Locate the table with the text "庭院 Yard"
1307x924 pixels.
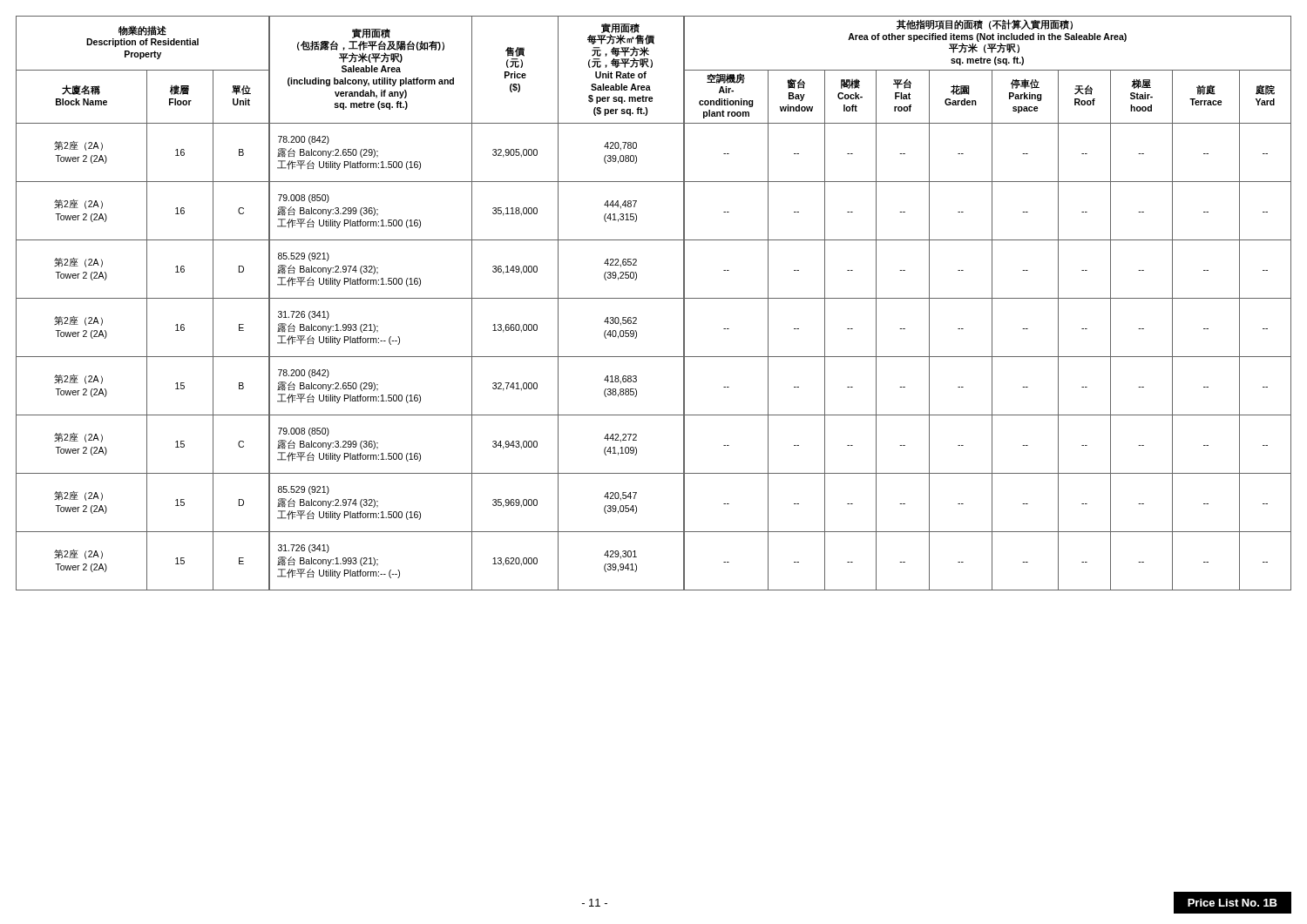654,303
